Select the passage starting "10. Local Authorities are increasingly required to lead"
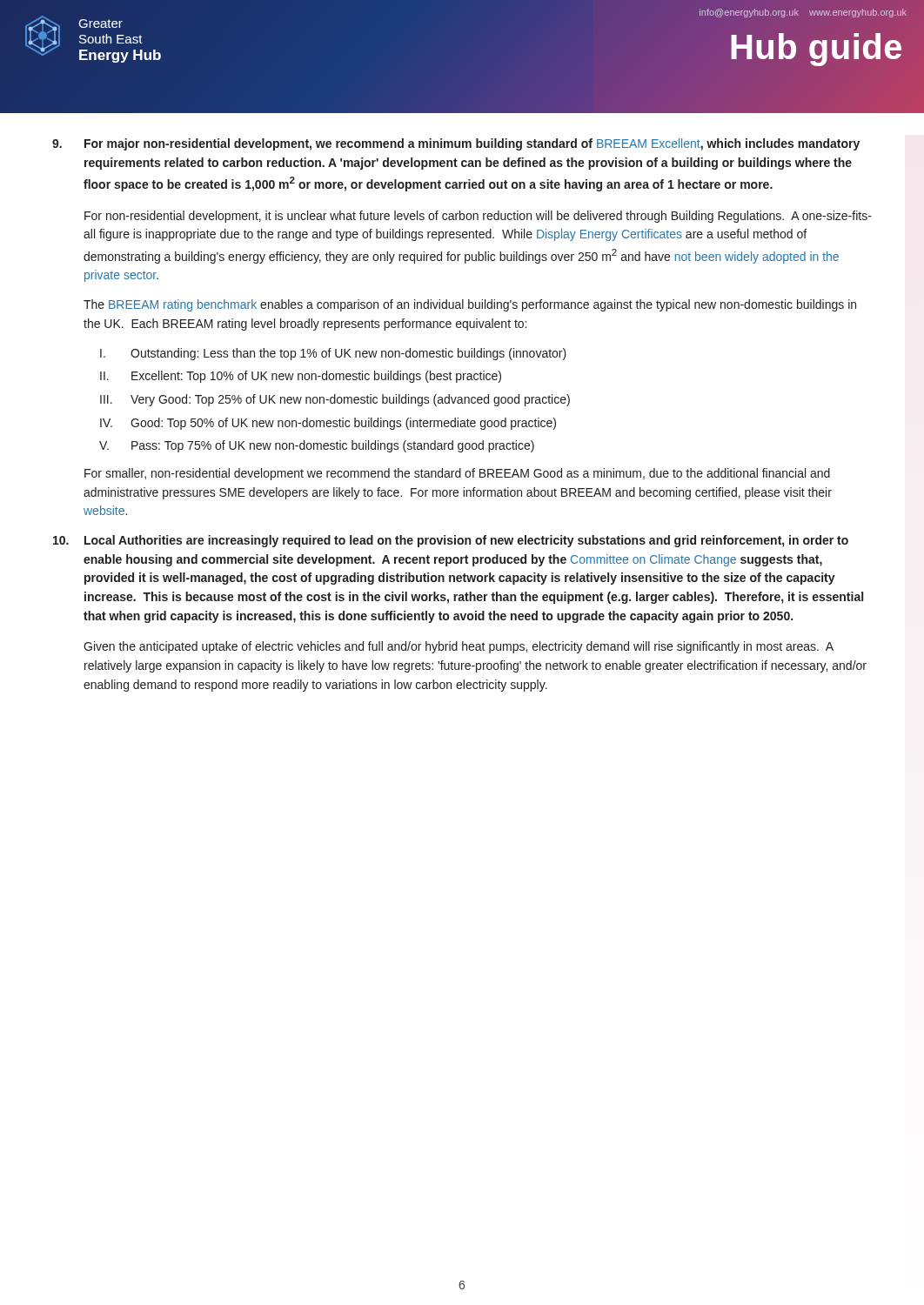 464,579
